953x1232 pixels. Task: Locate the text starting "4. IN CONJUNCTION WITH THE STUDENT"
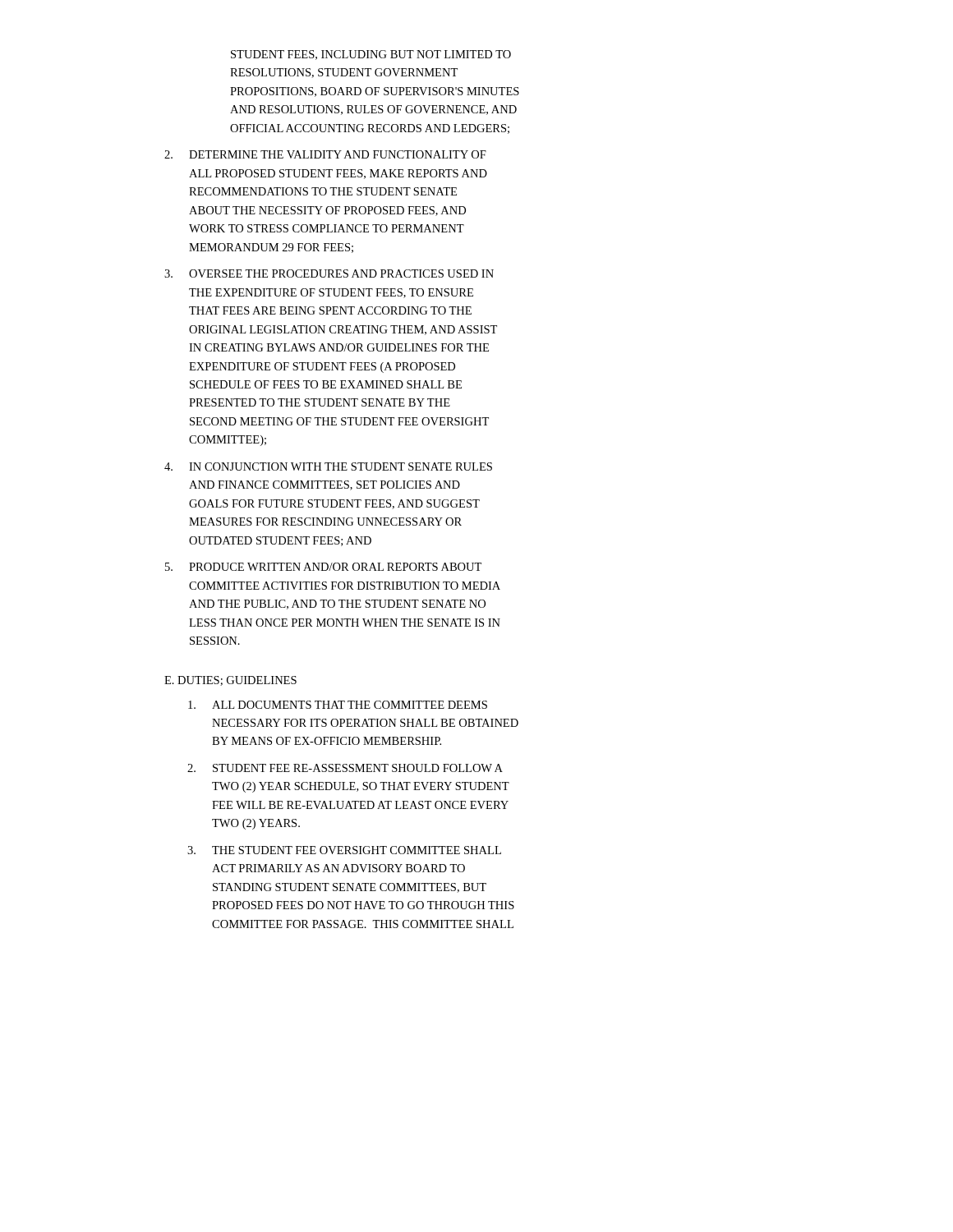click(x=329, y=503)
